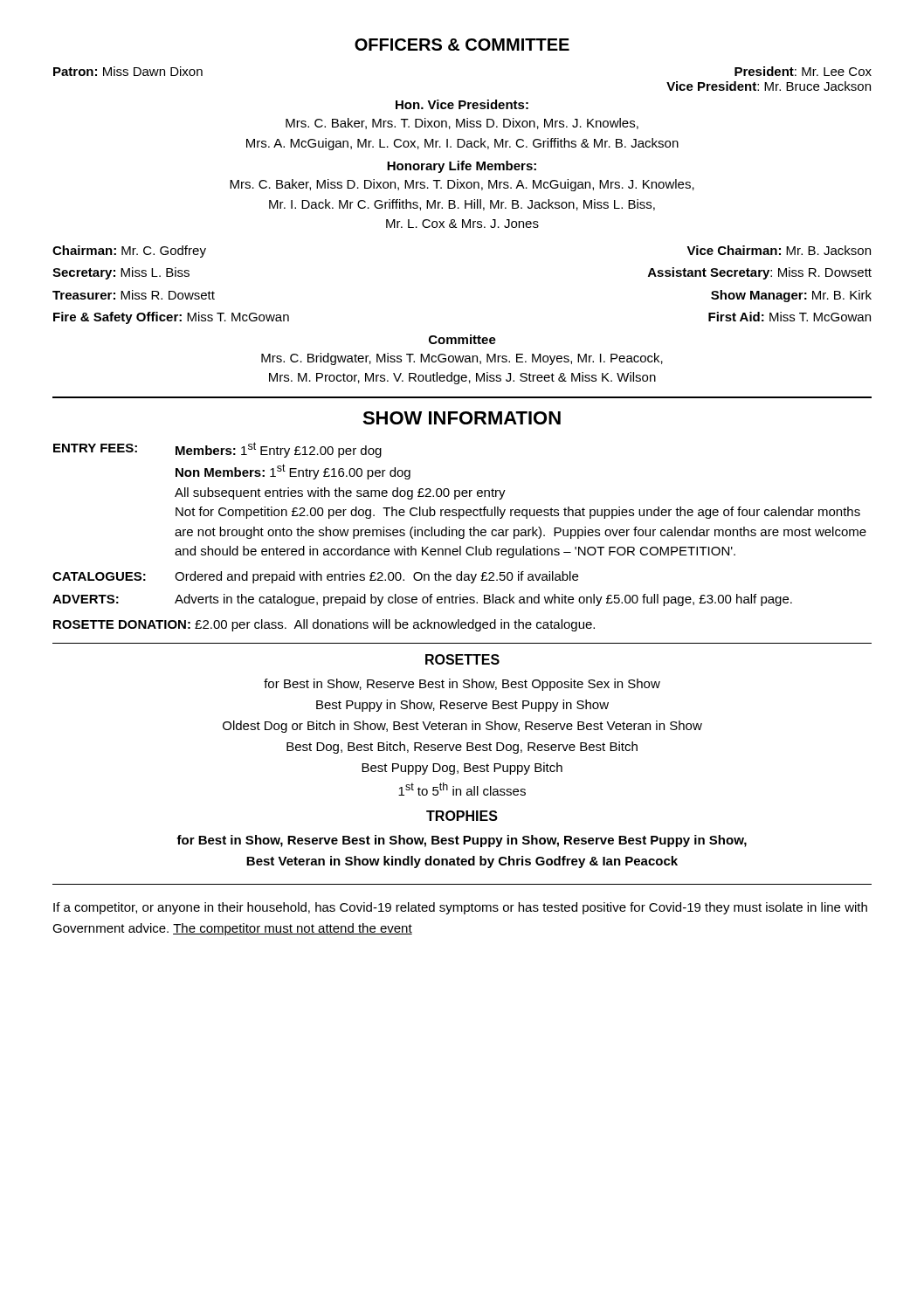Find the text starting "SHOW INFORMATION"
Viewport: 924px width, 1310px height.
(x=462, y=417)
